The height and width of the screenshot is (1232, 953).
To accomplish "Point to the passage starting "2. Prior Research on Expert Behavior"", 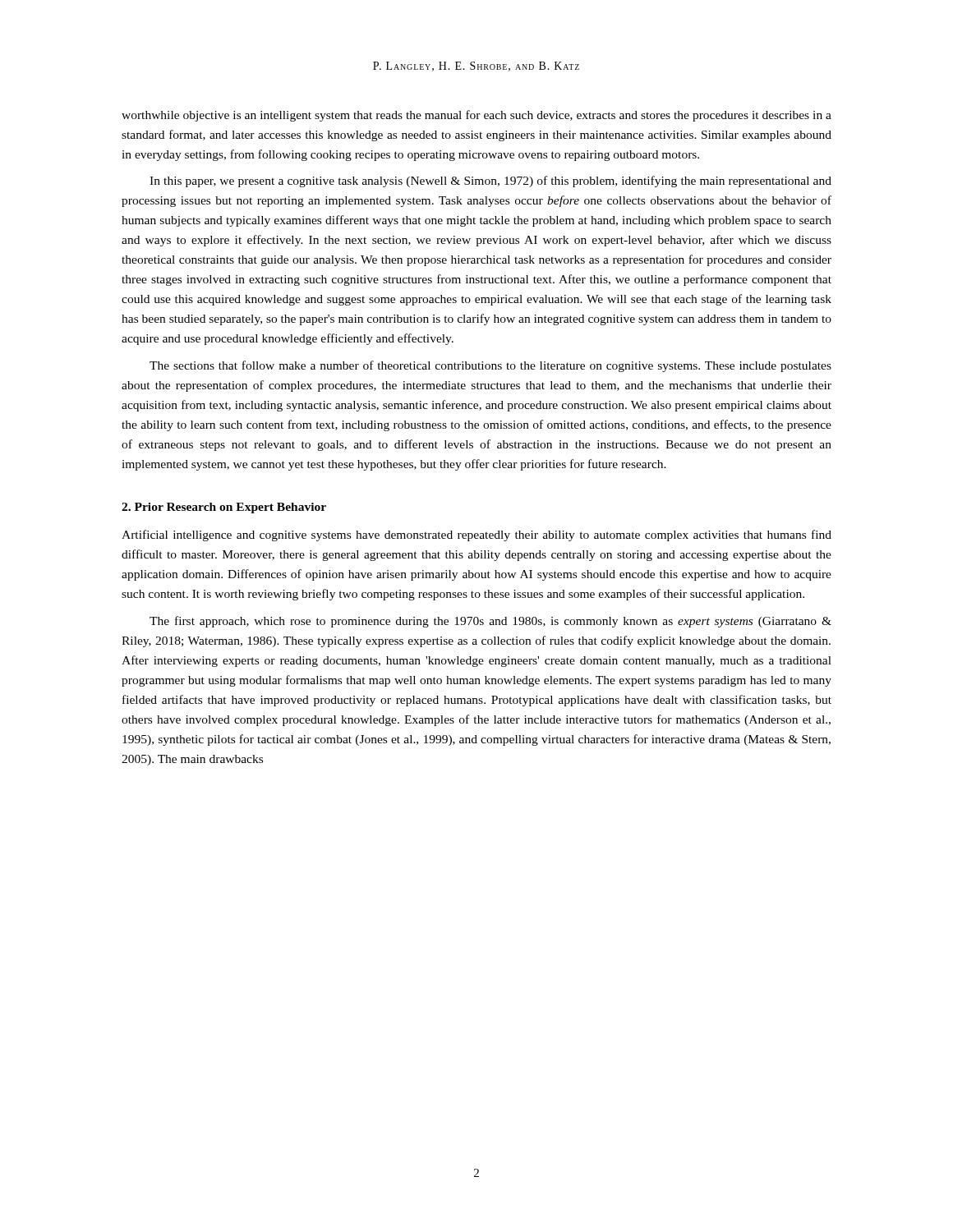I will click(224, 506).
